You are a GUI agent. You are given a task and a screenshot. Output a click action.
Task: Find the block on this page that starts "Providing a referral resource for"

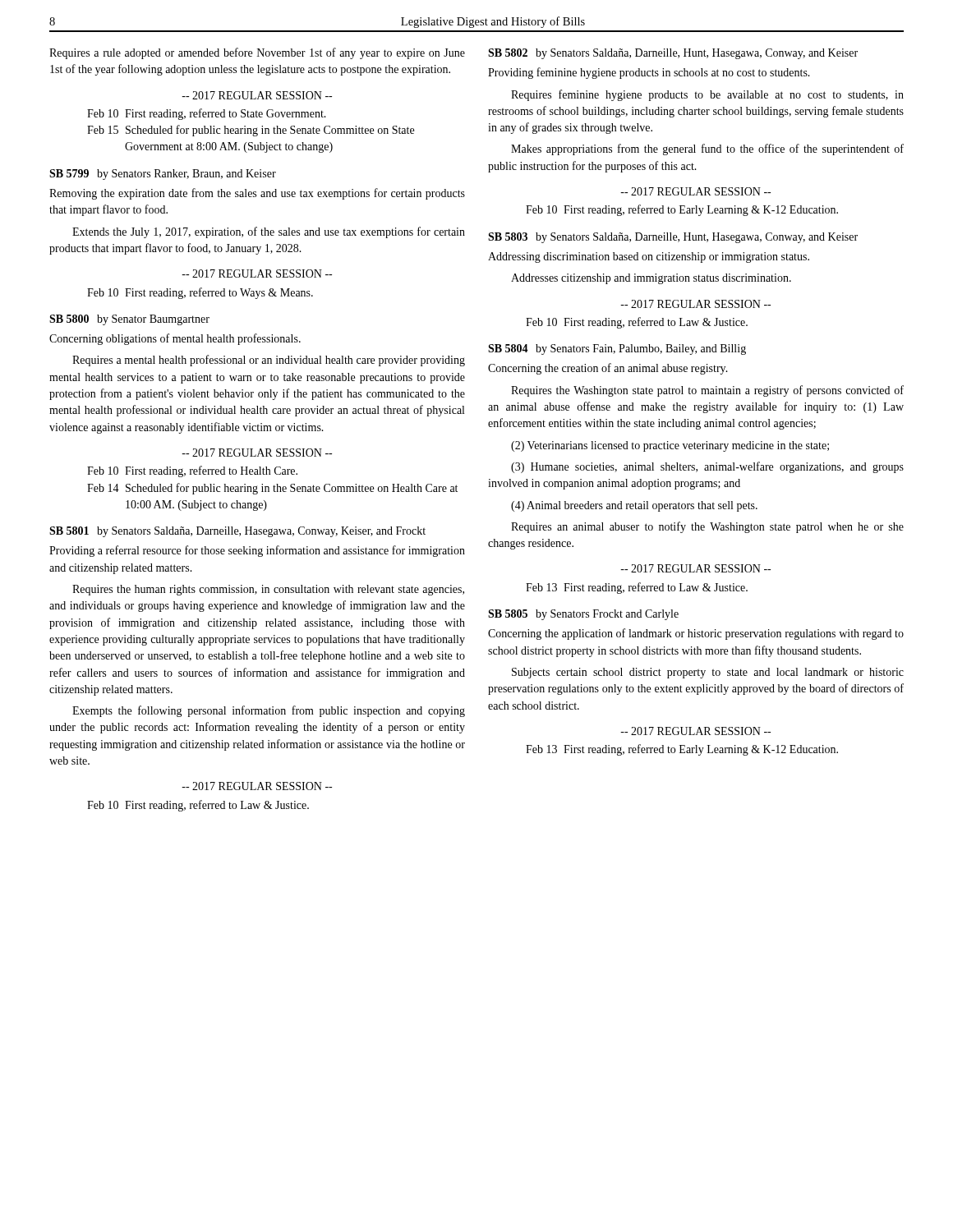click(x=257, y=559)
